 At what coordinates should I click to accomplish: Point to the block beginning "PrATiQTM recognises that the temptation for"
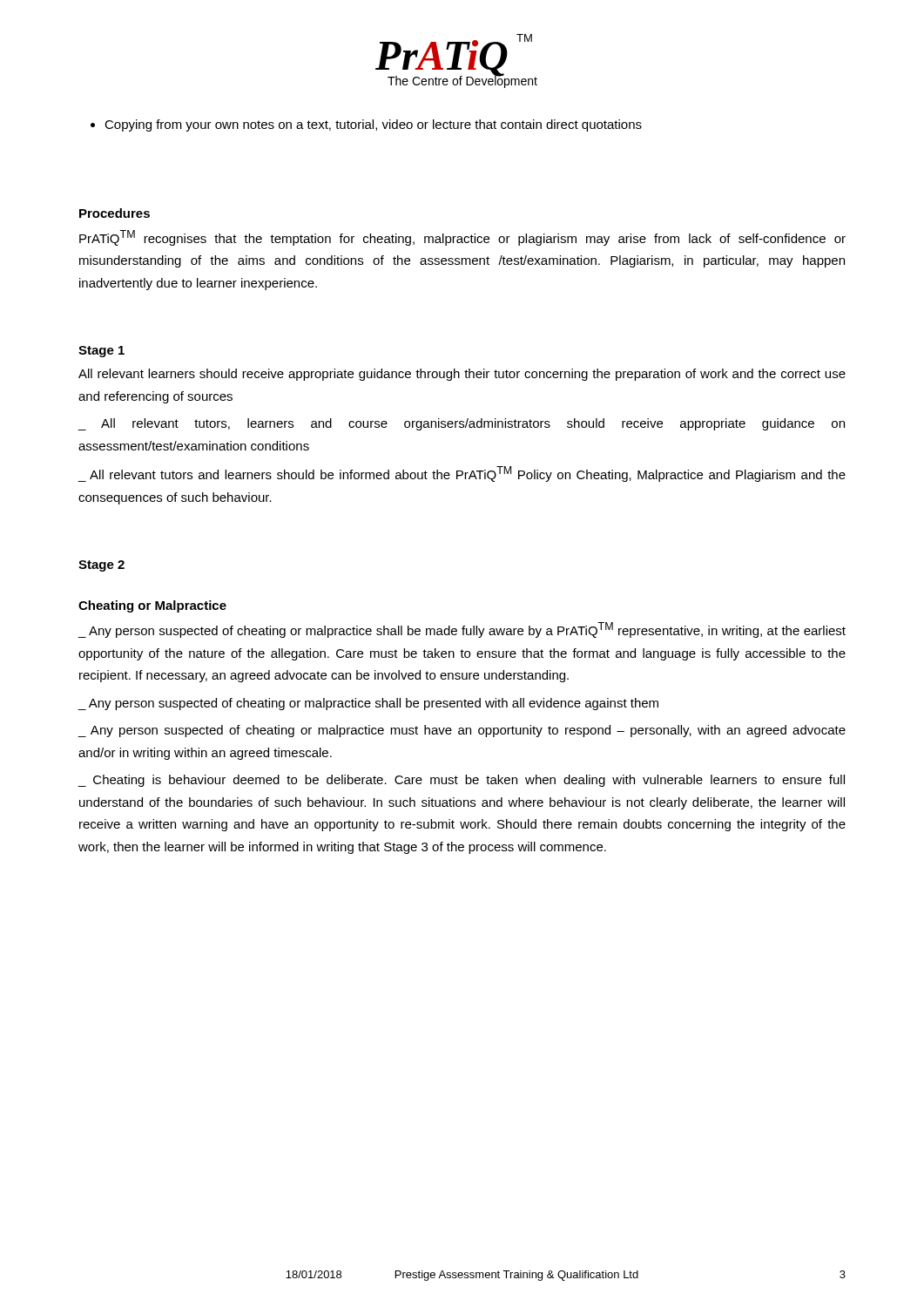[462, 259]
